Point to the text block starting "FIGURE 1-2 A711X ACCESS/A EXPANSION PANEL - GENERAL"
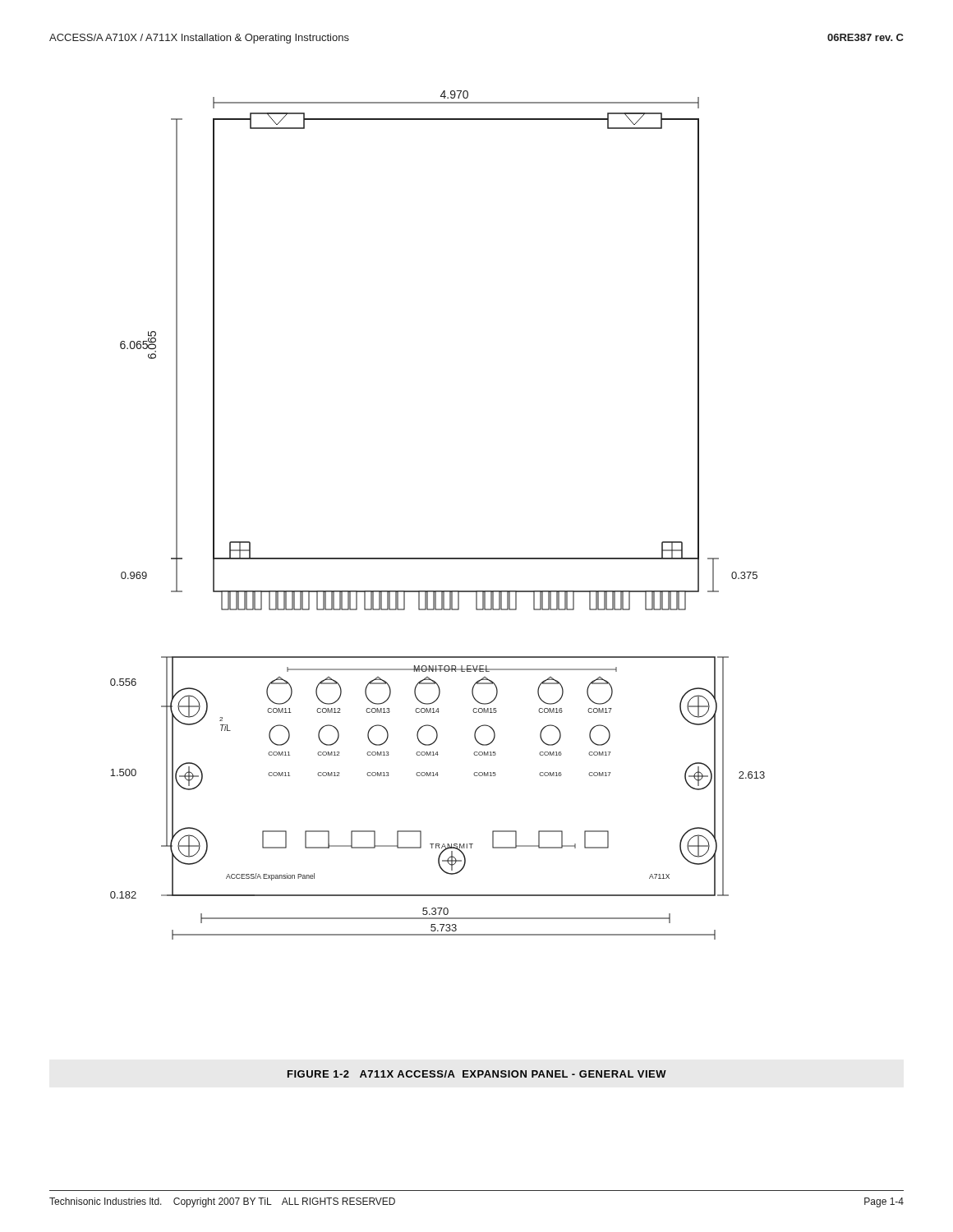The image size is (953, 1232). pos(476,1074)
